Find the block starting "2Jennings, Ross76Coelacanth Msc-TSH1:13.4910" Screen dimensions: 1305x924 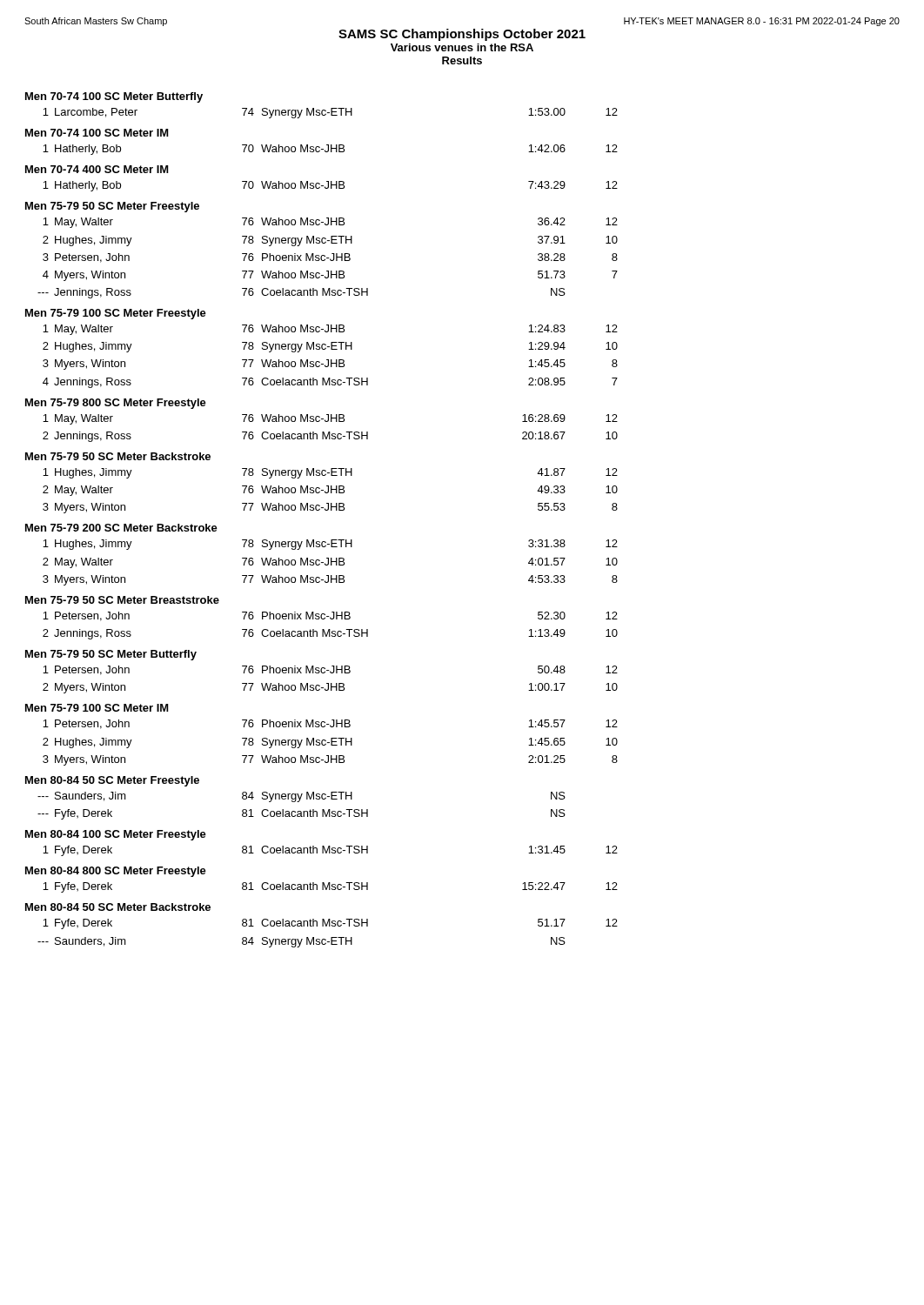(321, 633)
